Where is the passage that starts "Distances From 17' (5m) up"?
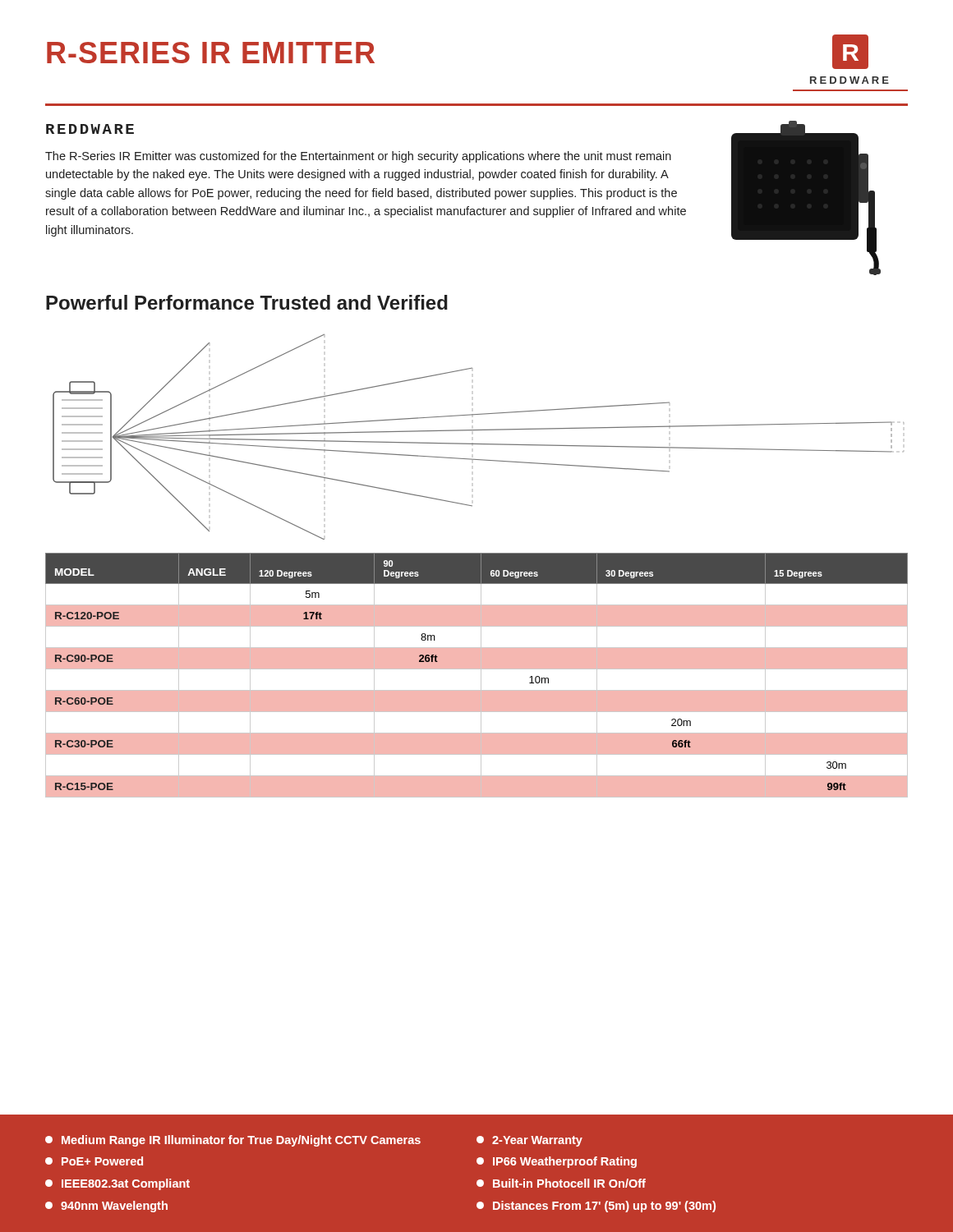 [x=596, y=1206]
